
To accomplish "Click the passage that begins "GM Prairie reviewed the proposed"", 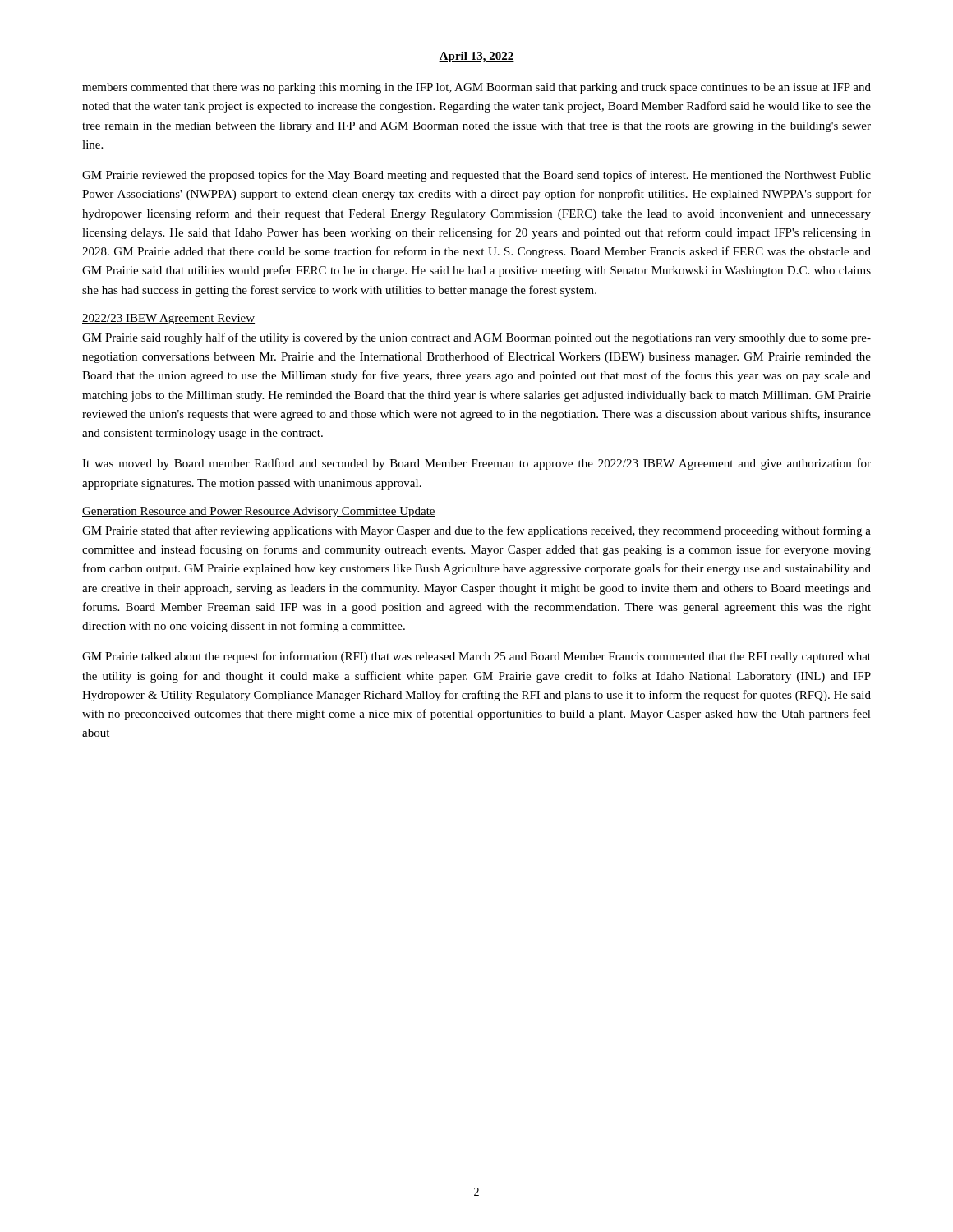I will point(476,232).
